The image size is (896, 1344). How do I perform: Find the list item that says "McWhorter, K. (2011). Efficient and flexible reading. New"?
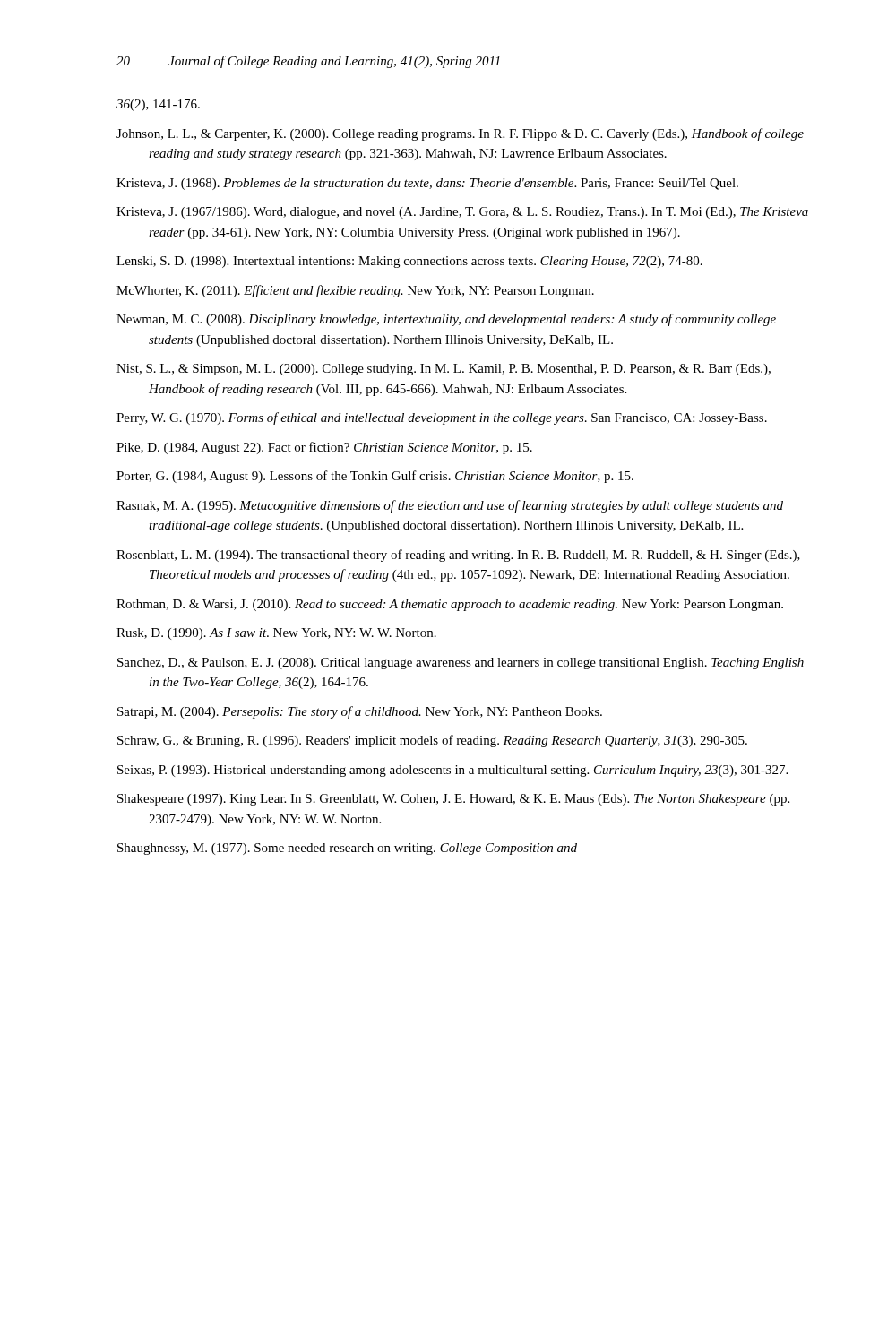point(355,290)
